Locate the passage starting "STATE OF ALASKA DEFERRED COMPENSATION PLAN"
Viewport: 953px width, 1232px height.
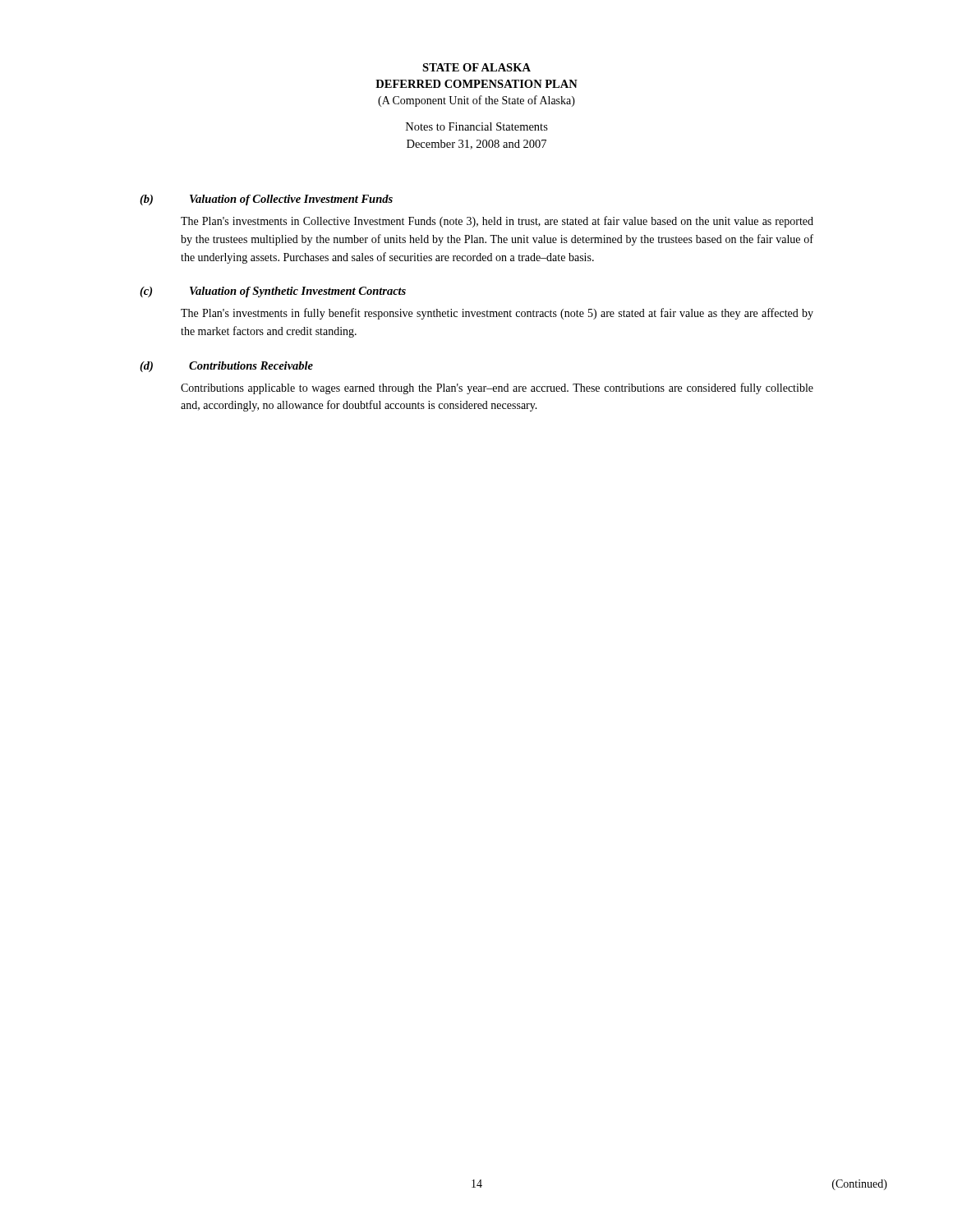476,84
